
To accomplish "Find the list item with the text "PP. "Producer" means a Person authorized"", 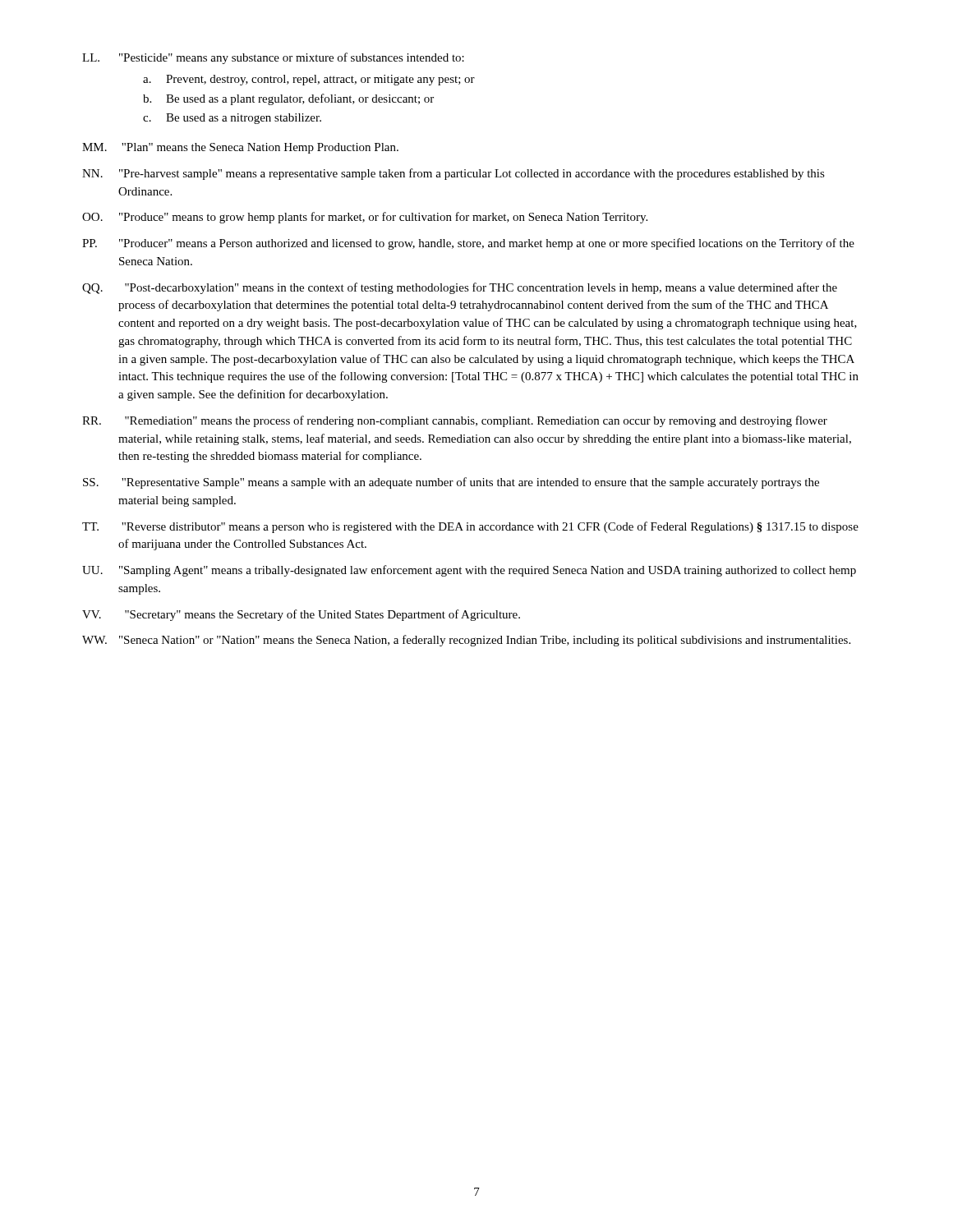I will (x=472, y=253).
